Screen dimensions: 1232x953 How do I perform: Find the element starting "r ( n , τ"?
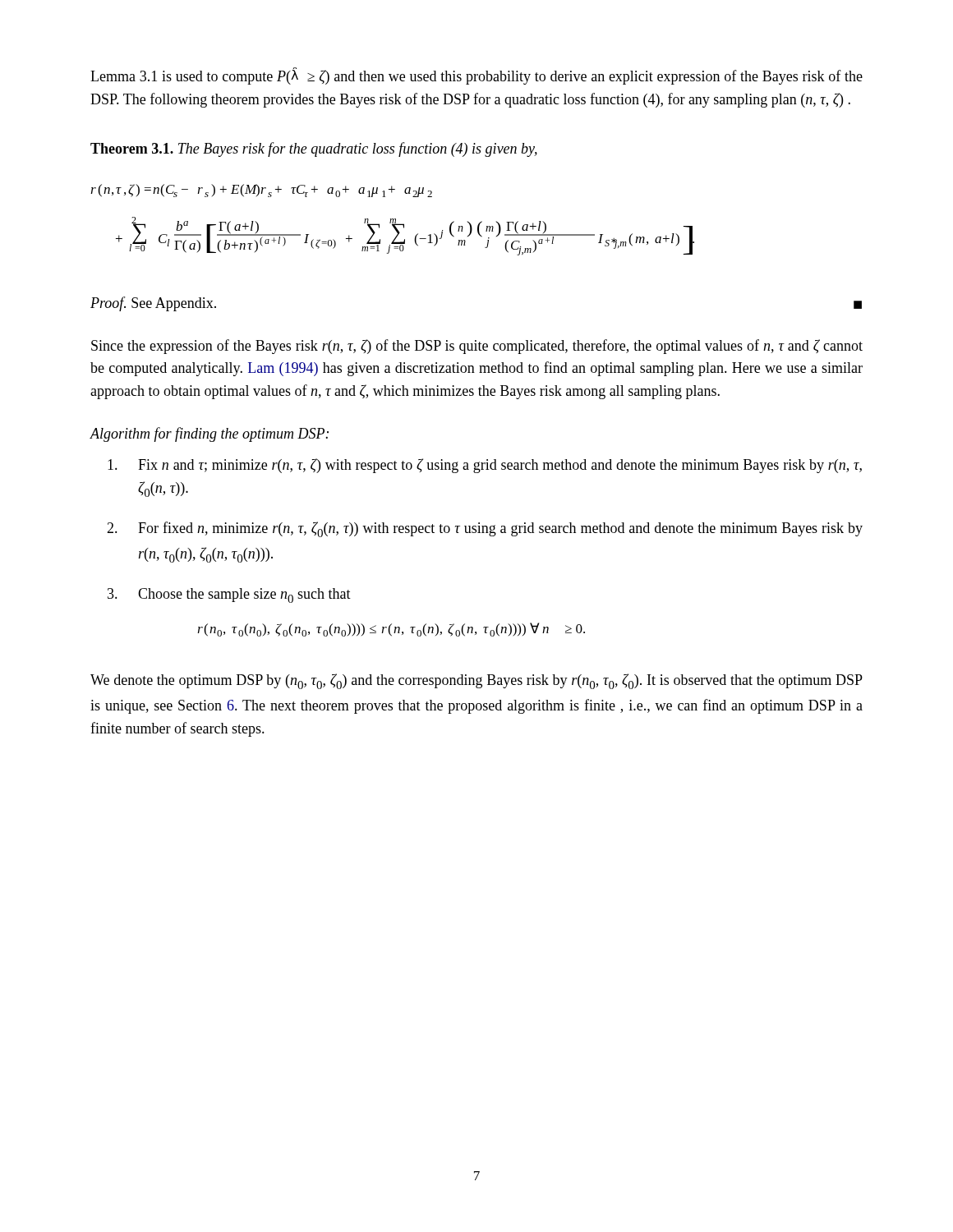click(x=460, y=222)
